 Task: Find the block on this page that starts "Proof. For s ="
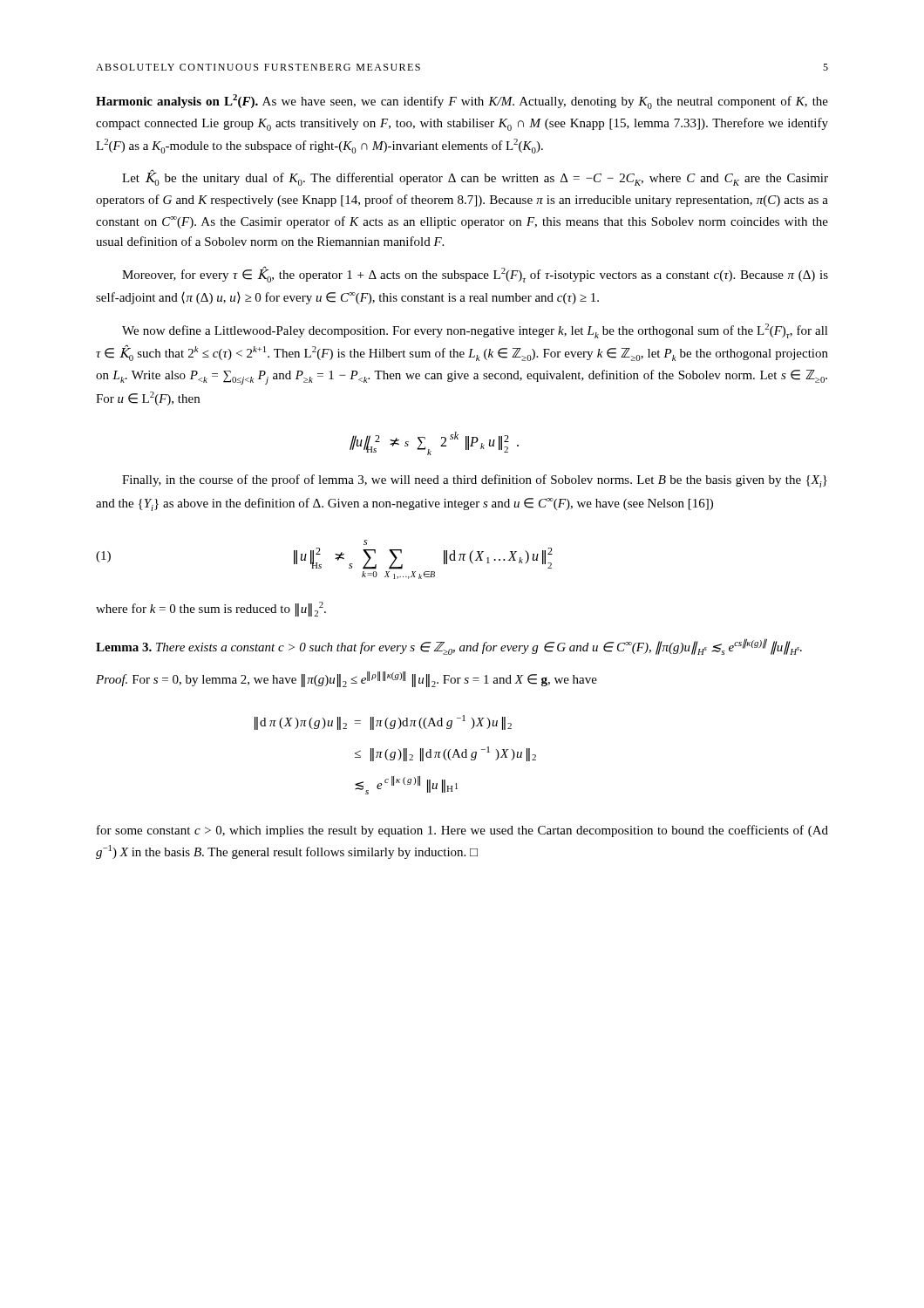(462, 680)
